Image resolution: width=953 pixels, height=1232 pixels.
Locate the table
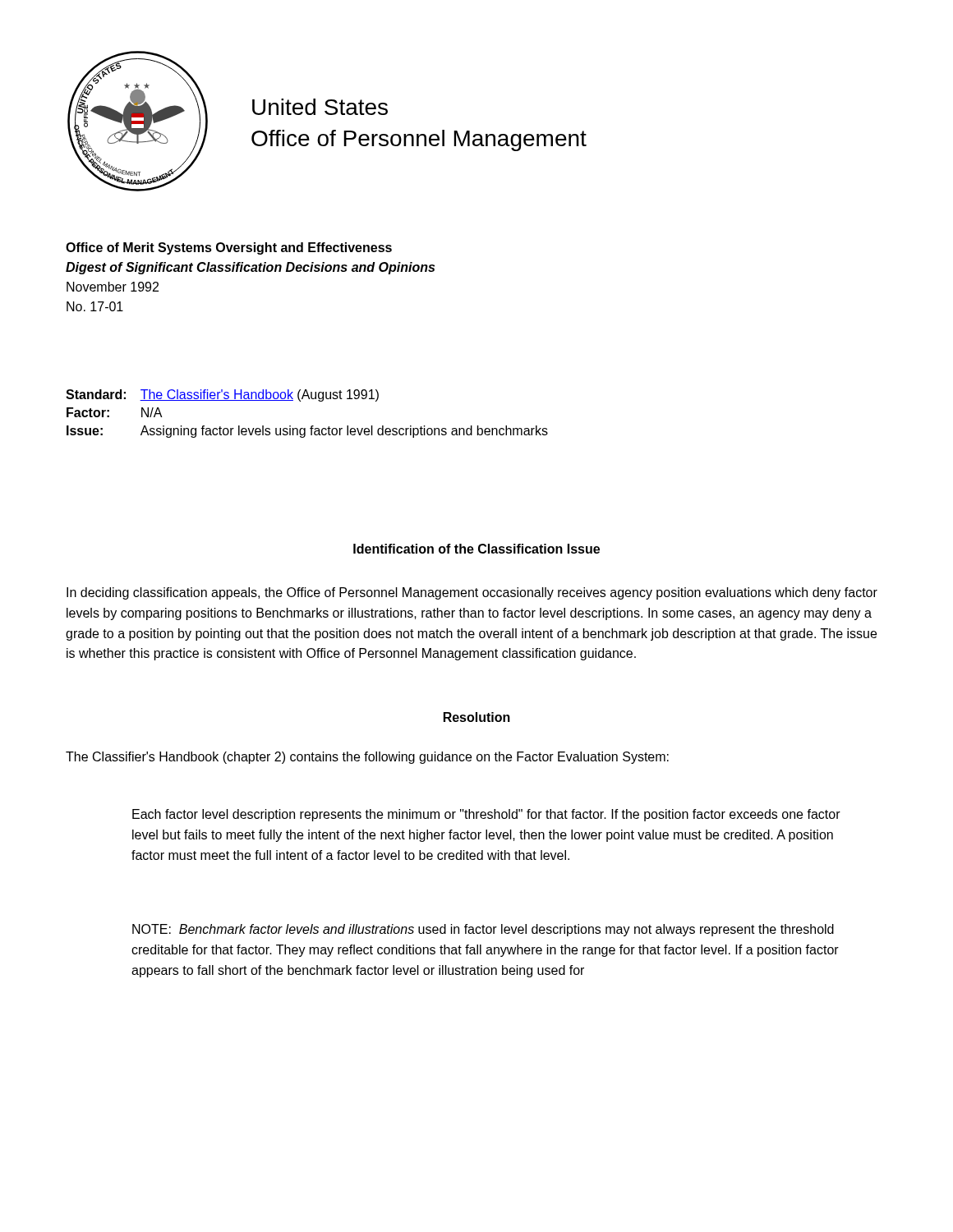point(476,413)
